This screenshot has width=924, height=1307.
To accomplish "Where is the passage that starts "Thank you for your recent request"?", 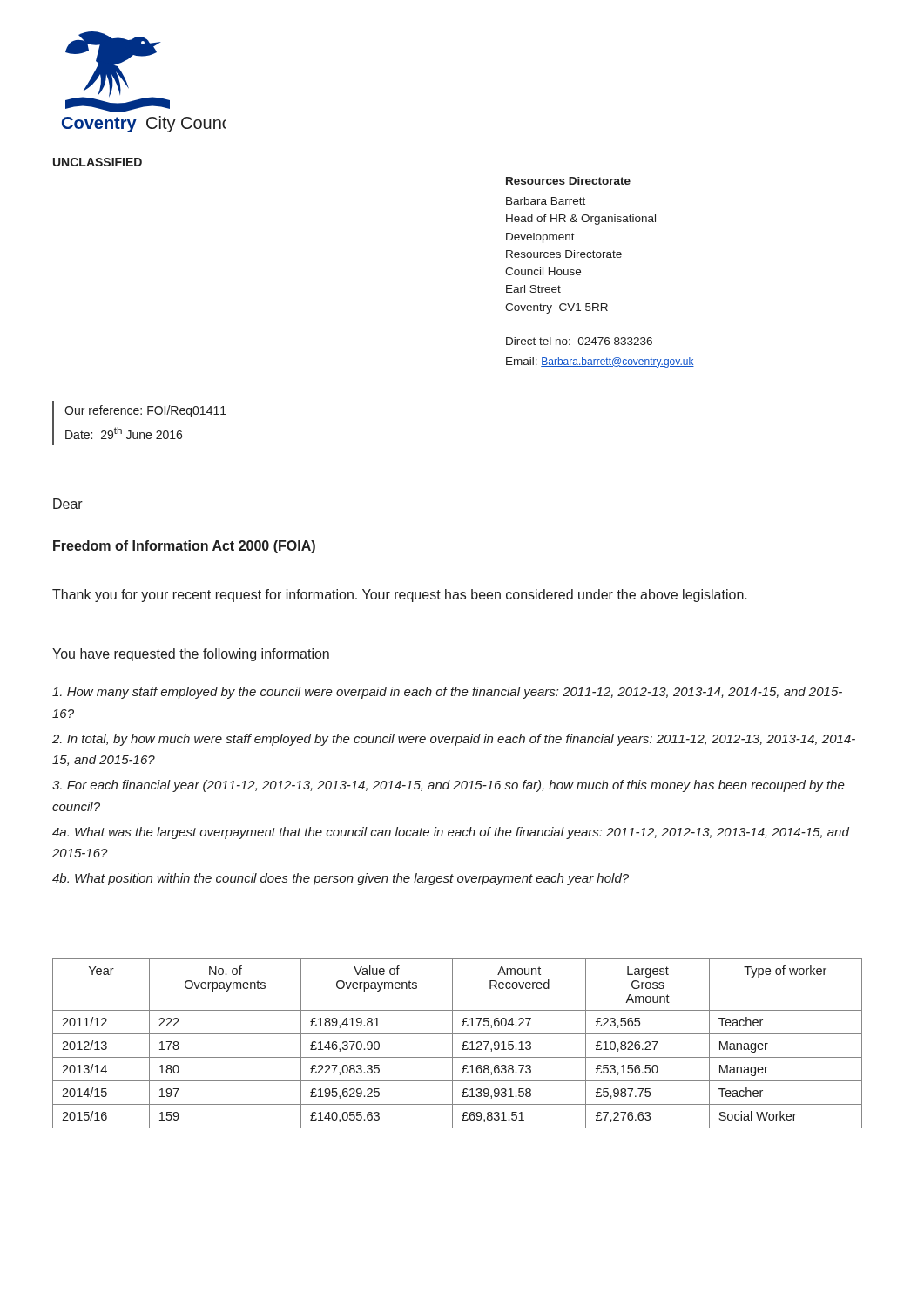I will coord(400,595).
